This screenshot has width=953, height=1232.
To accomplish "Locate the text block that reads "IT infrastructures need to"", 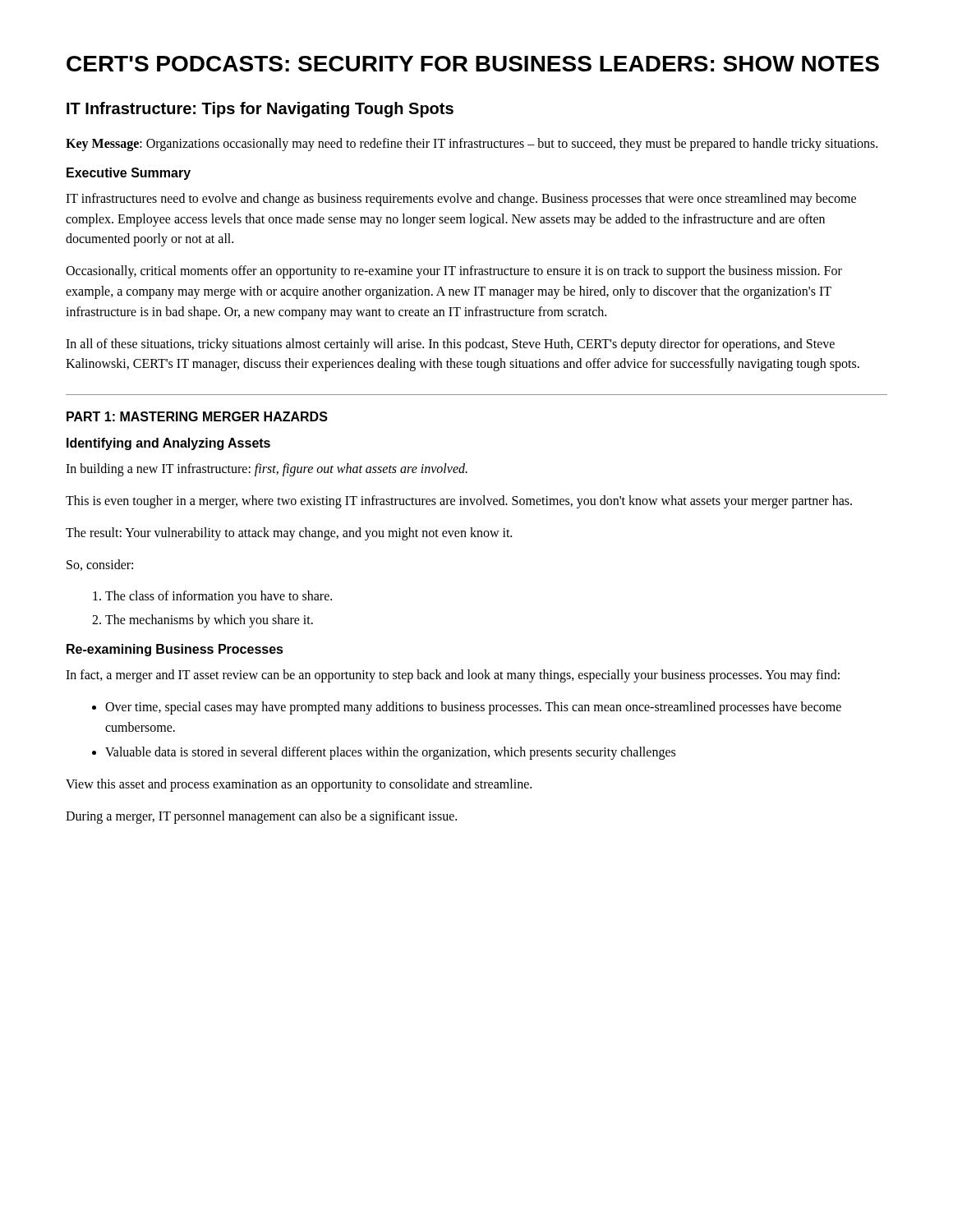I will point(476,219).
